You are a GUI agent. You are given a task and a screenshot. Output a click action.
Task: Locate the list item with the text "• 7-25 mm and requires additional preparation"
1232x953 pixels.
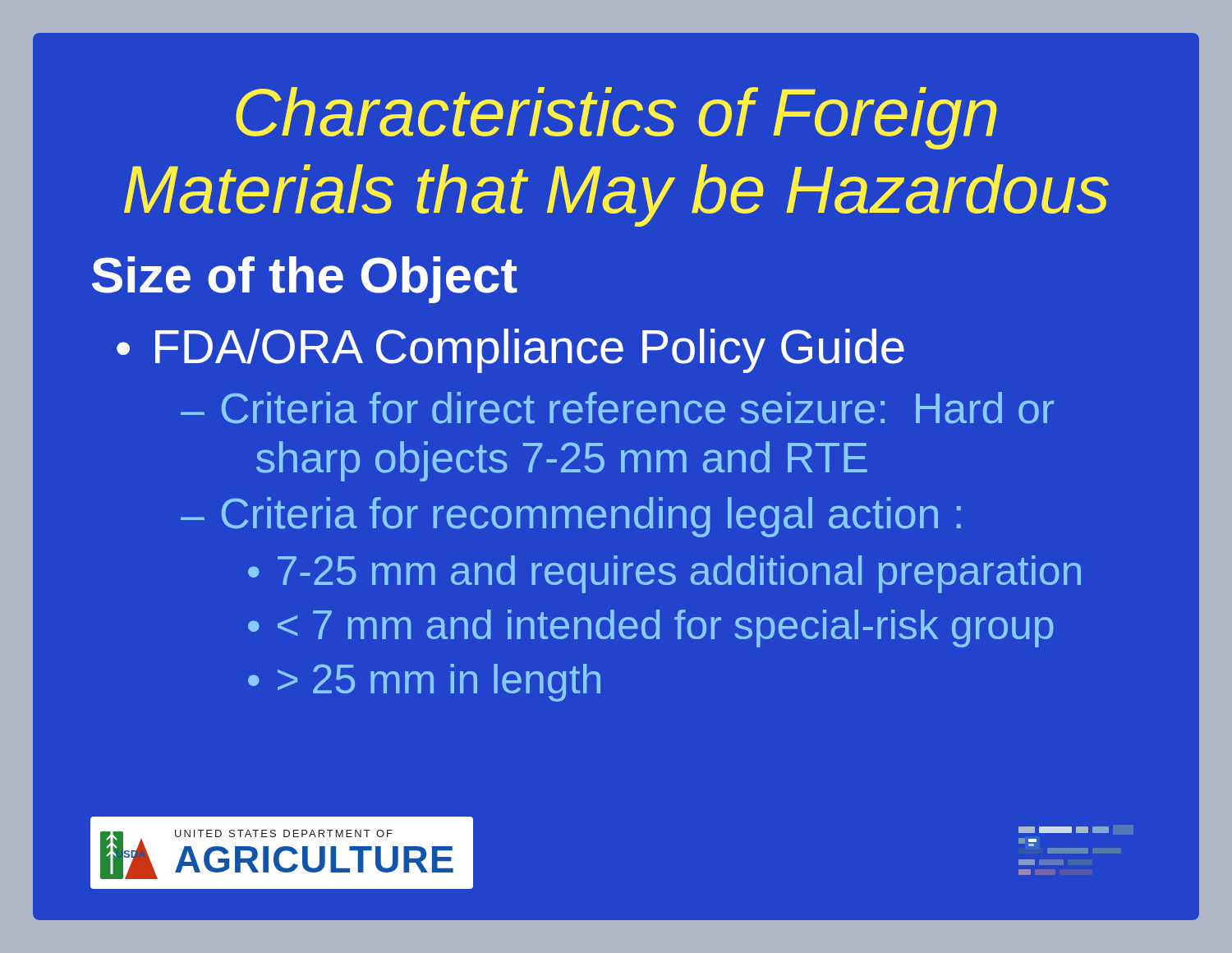pos(665,571)
